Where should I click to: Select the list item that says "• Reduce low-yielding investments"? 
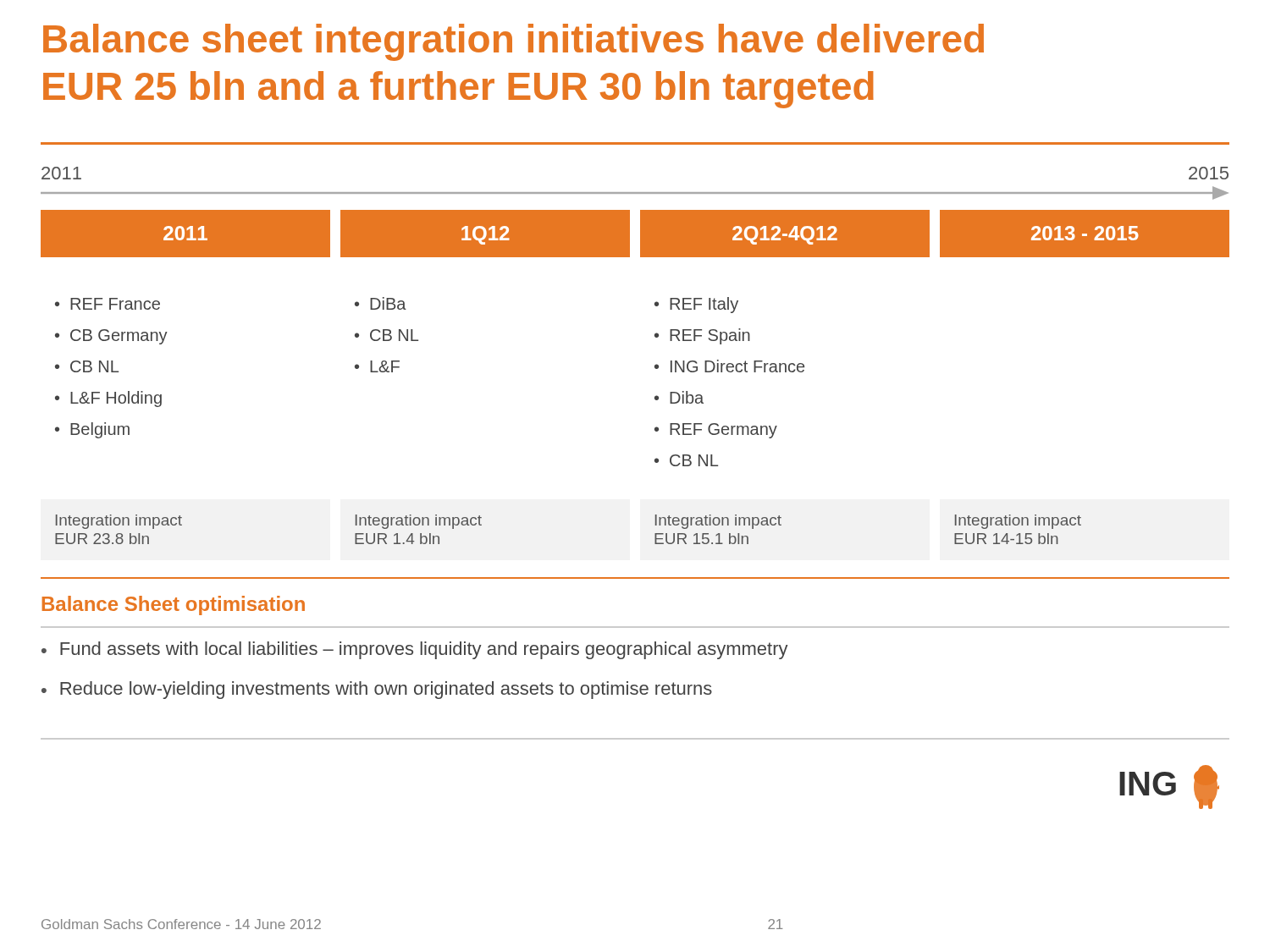tap(376, 690)
